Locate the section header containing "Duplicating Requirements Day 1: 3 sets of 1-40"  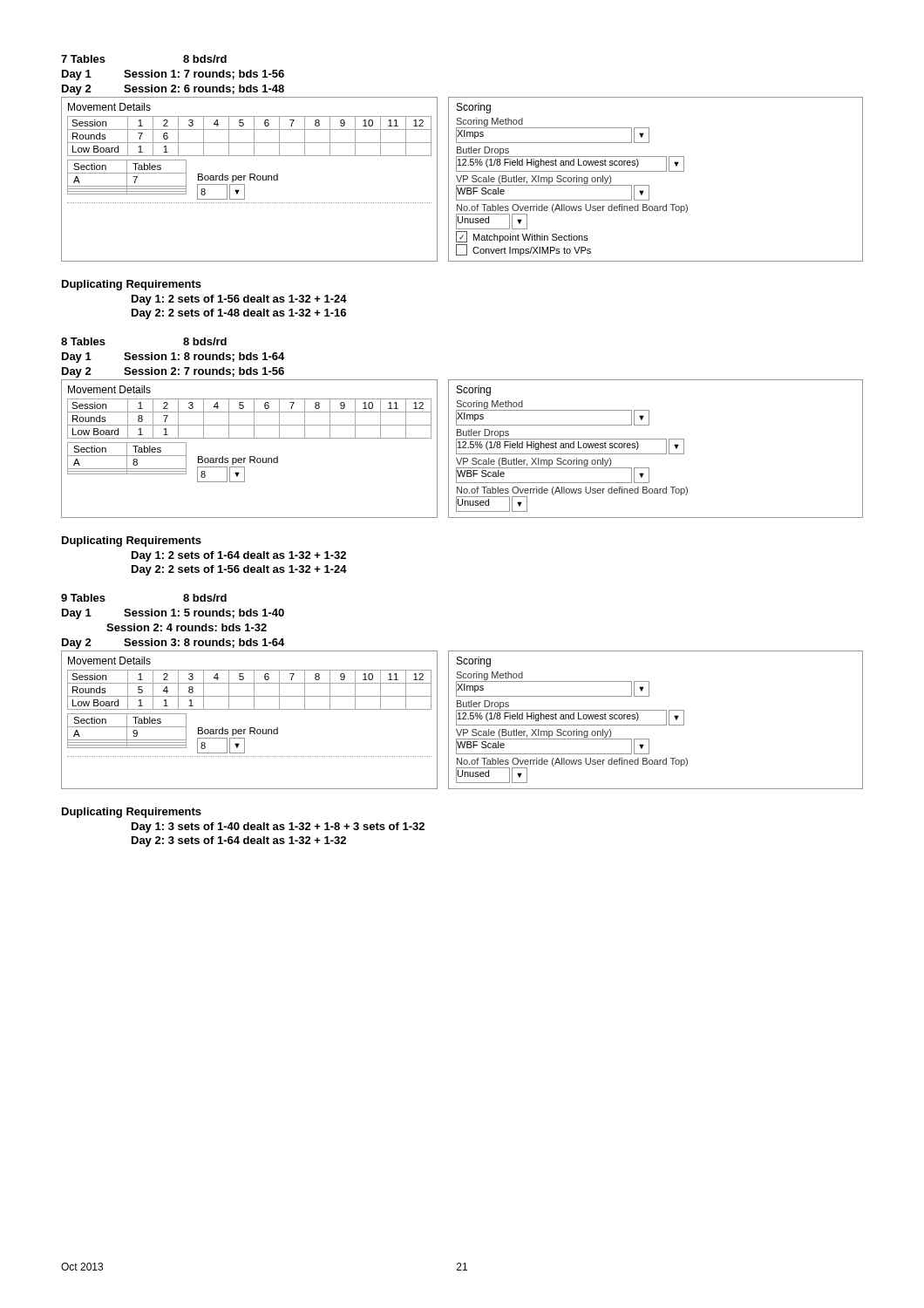click(132, 813)
